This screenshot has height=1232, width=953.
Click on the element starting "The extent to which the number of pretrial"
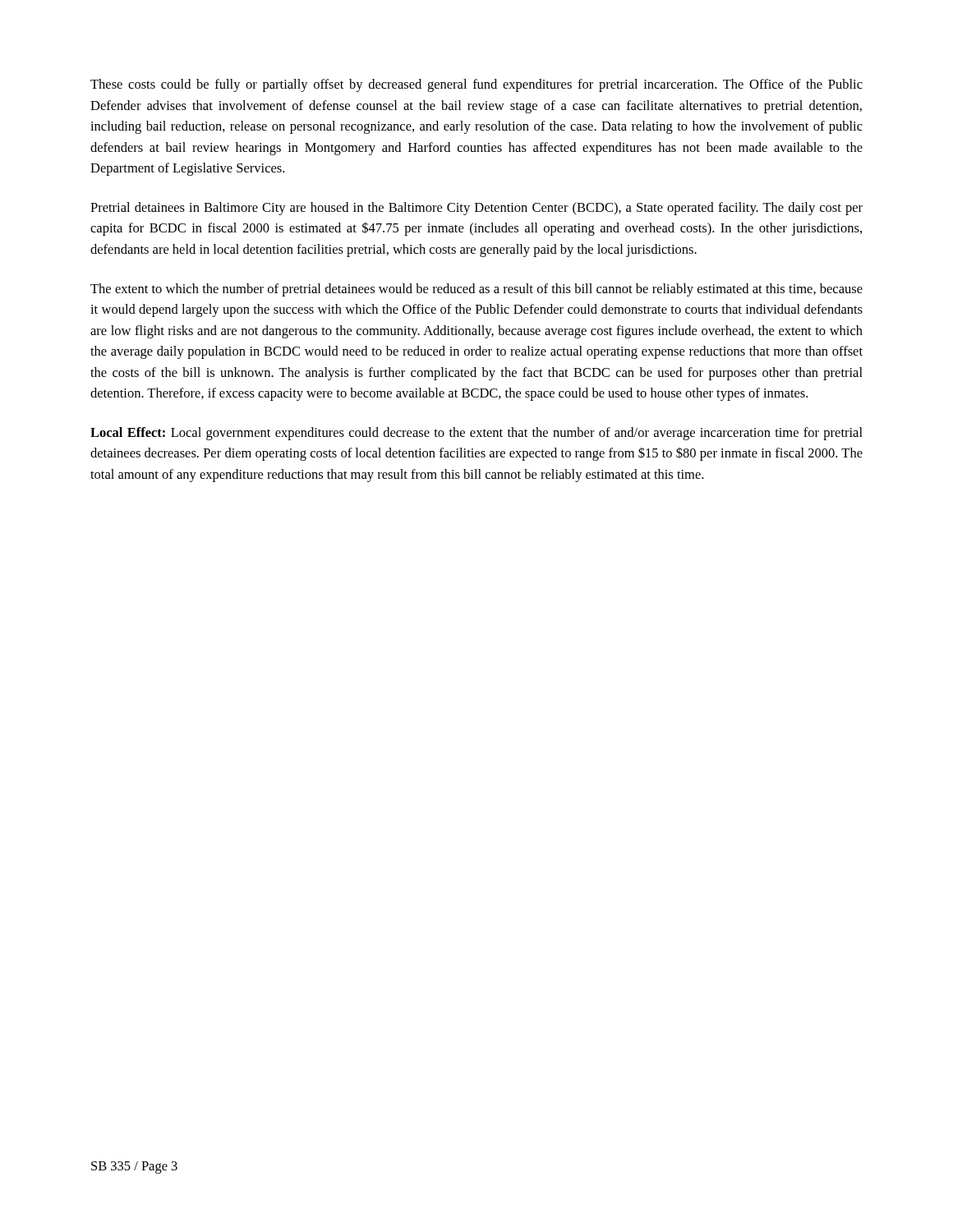click(x=476, y=341)
